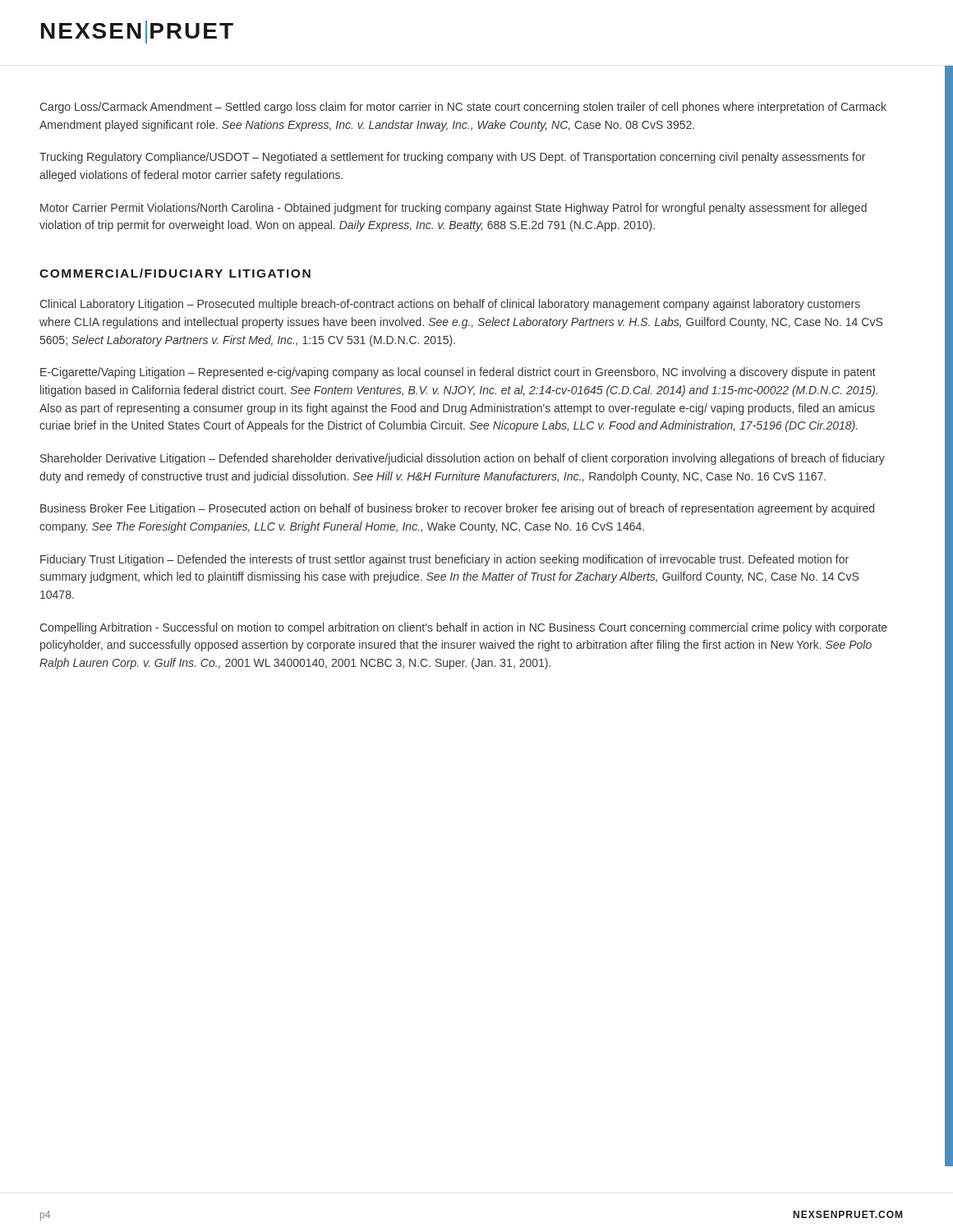Point to the block starting "COMMERCIAL/FIDUCIARY LITIGATION"
Screen dimensions: 1232x953
tap(176, 273)
